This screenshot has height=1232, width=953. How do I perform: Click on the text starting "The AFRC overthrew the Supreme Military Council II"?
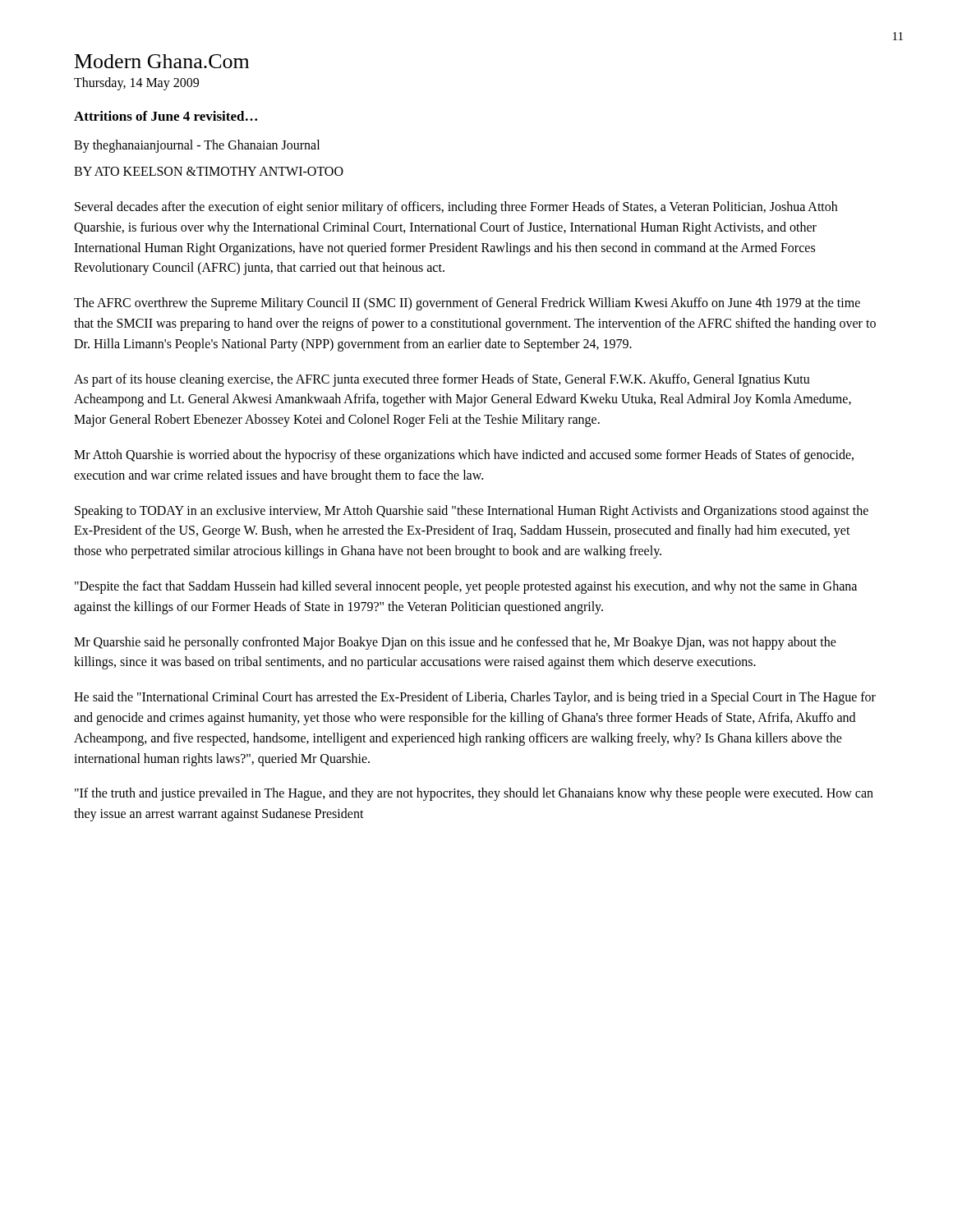[x=475, y=323]
